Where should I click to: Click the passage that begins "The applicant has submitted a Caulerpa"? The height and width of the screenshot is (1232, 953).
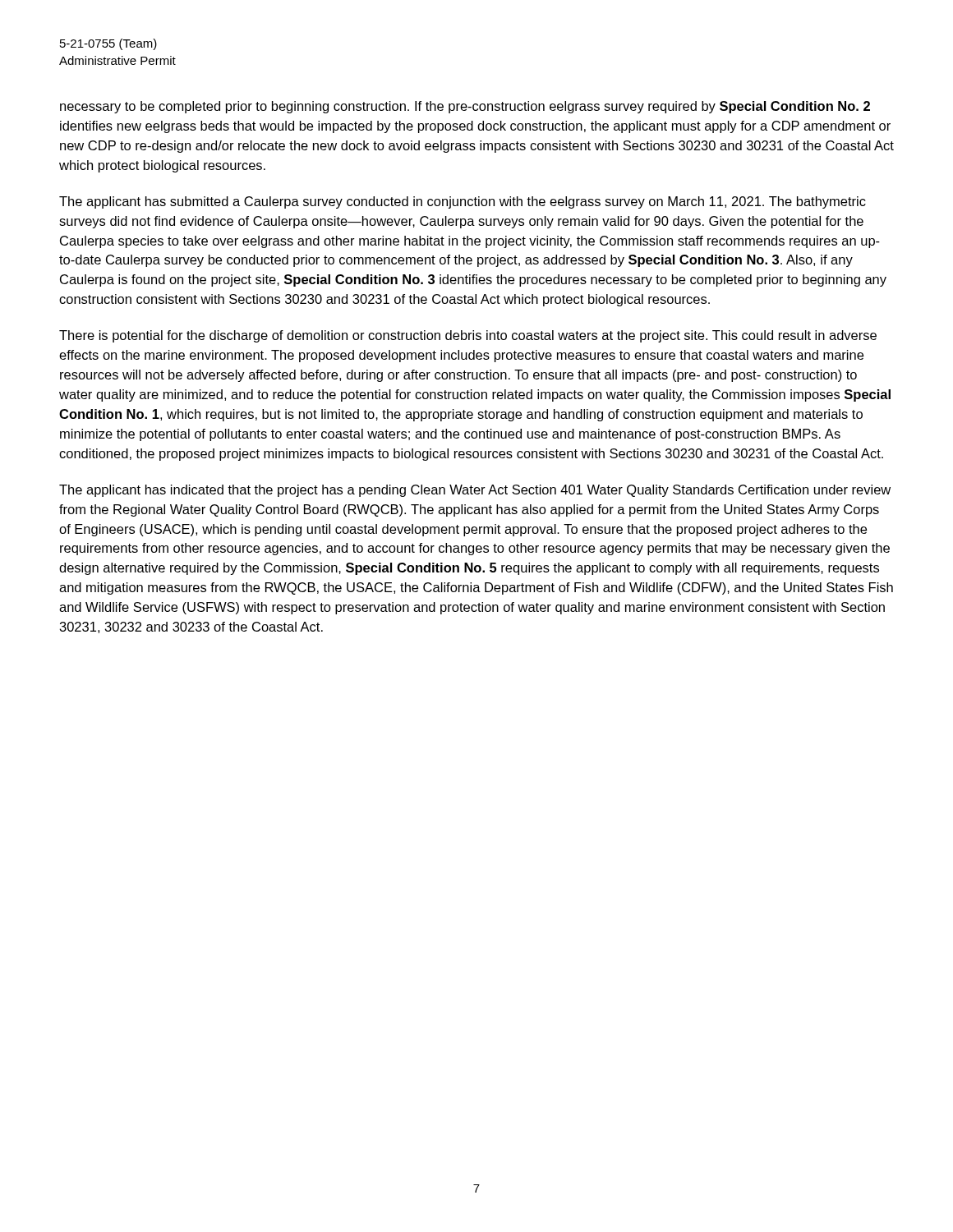pyautogui.click(x=473, y=250)
